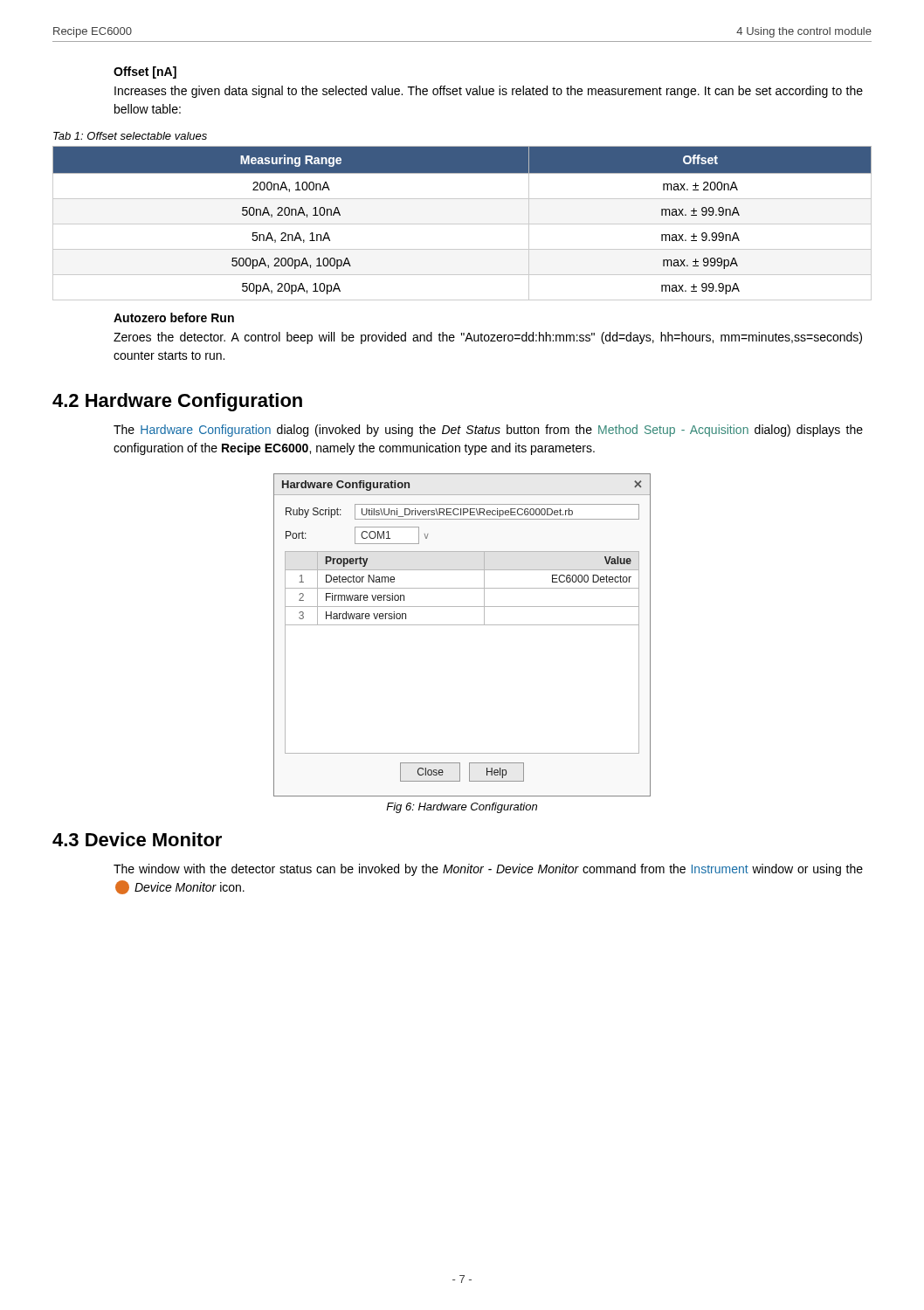Click on the passage starting "Offset [nA]"
The width and height of the screenshot is (924, 1310).
145,72
